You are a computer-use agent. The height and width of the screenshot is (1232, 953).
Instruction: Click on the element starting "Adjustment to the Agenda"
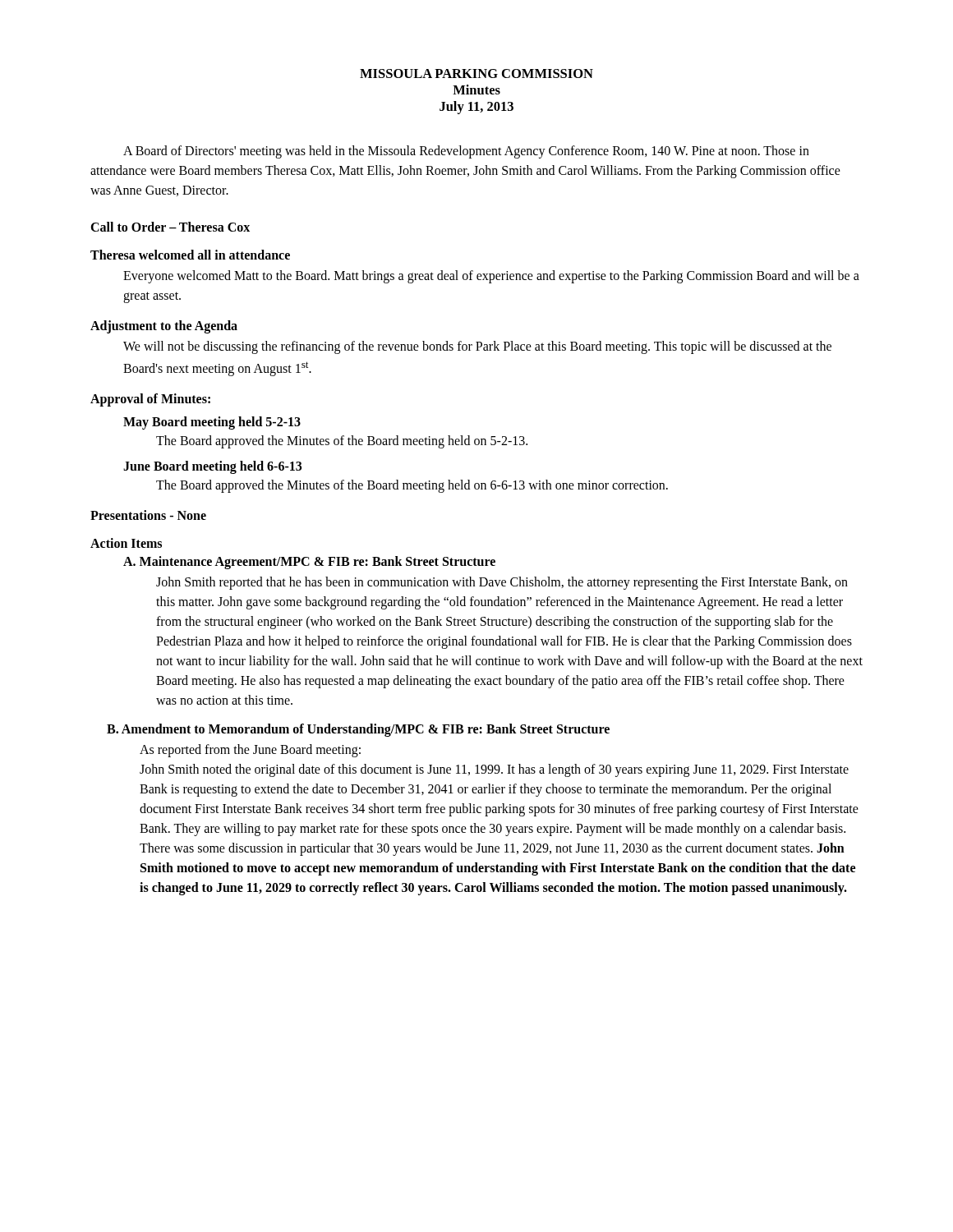164,326
